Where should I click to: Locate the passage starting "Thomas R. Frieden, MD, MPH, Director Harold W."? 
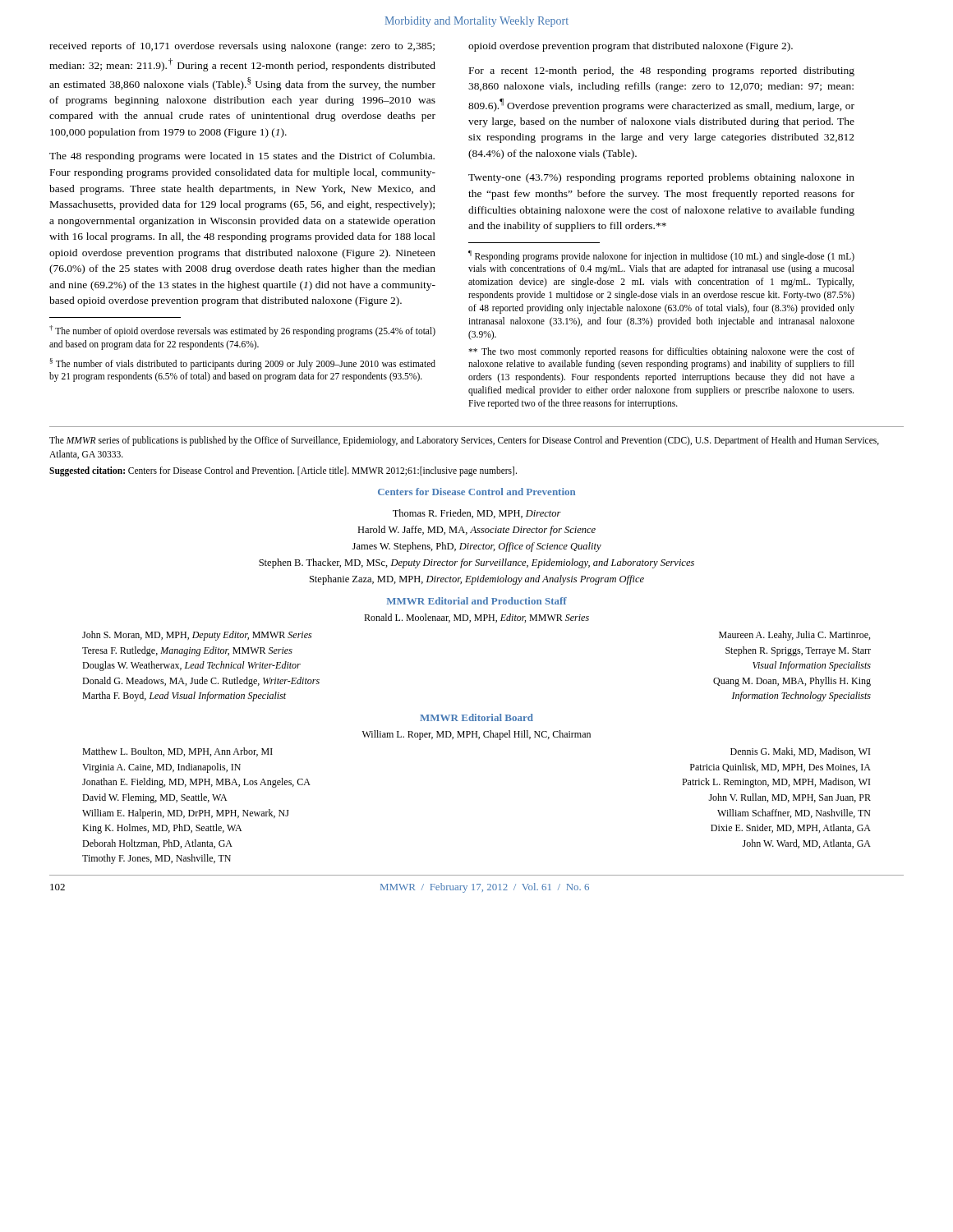pos(476,546)
